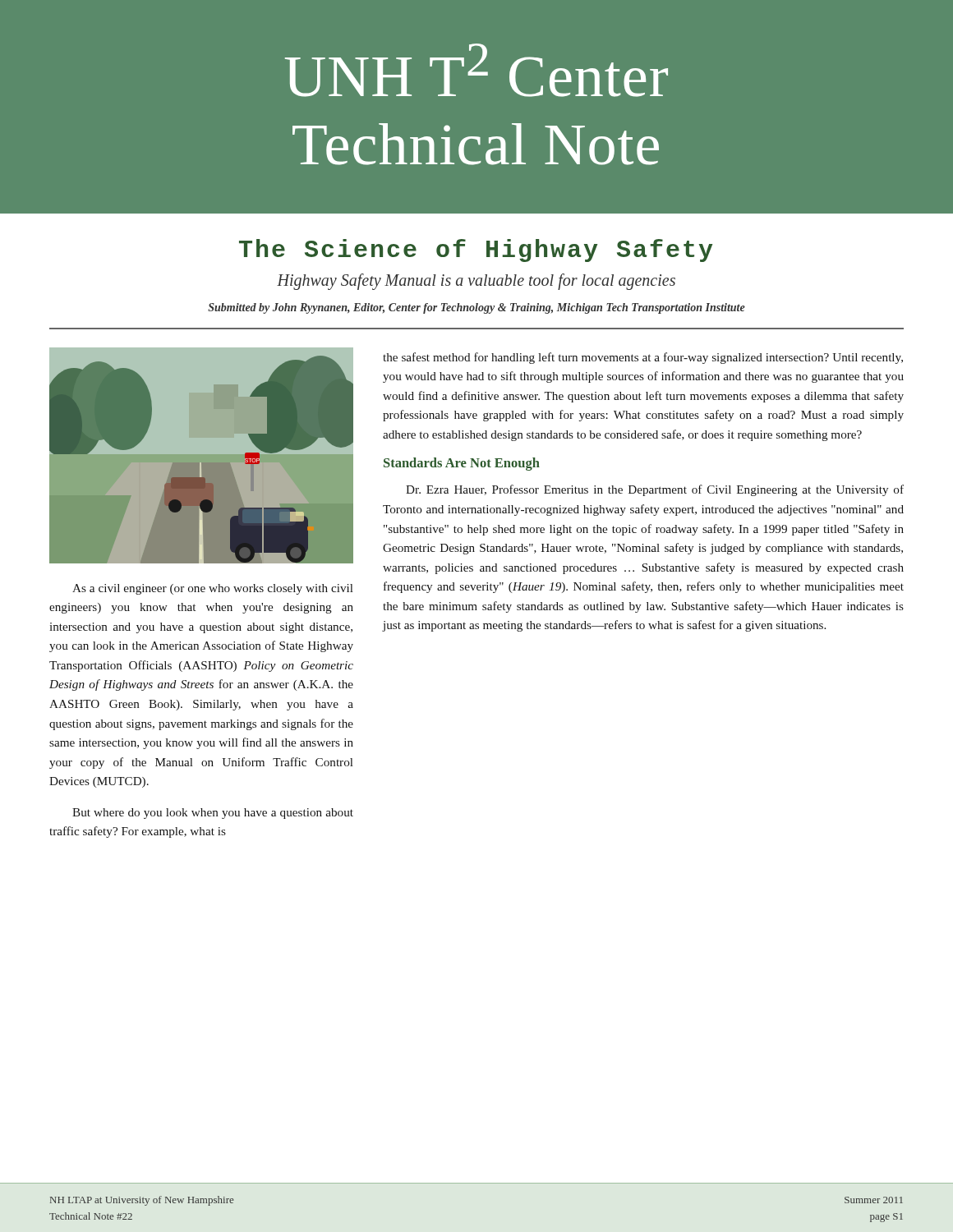Find the photo

[x=201, y=455]
